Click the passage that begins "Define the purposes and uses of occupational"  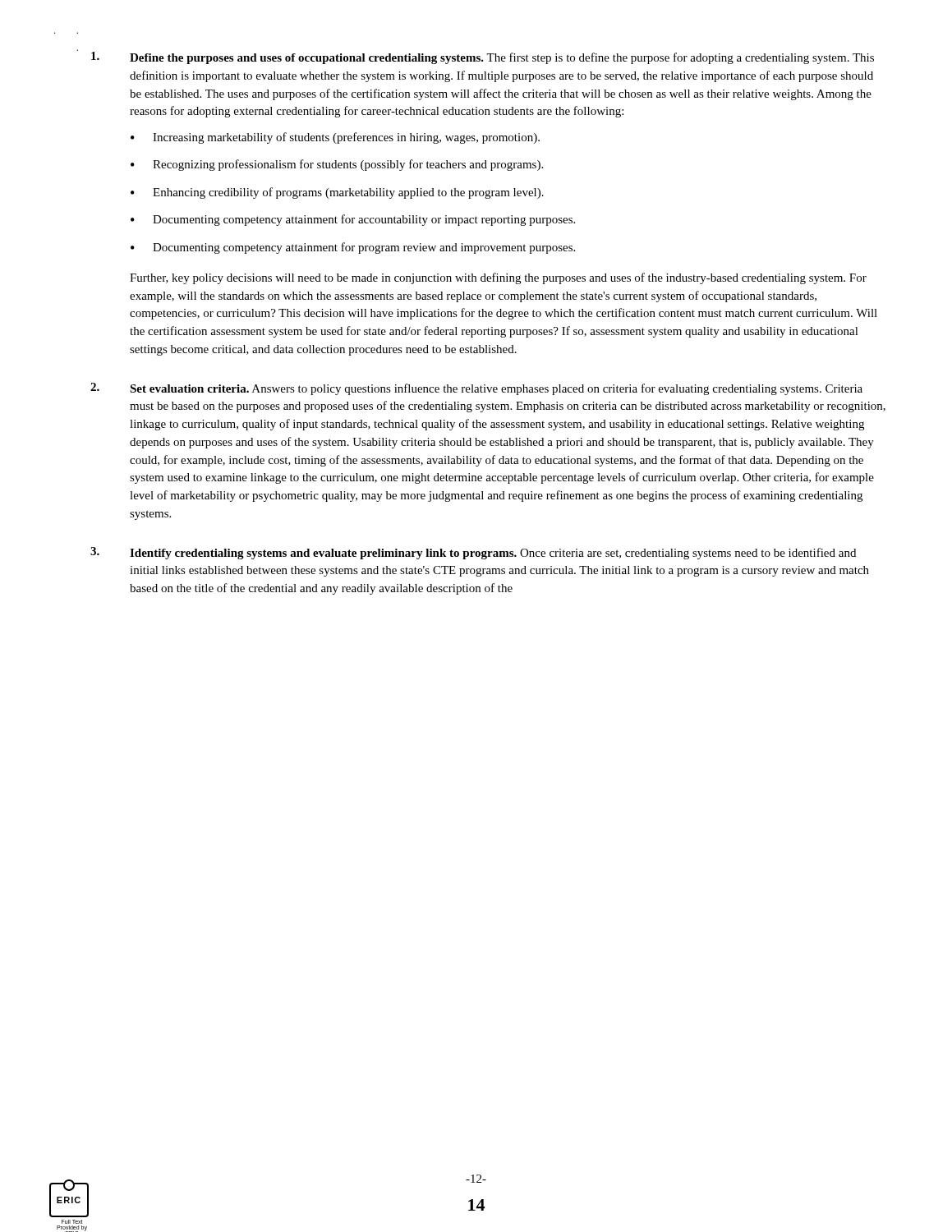(488, 207)
